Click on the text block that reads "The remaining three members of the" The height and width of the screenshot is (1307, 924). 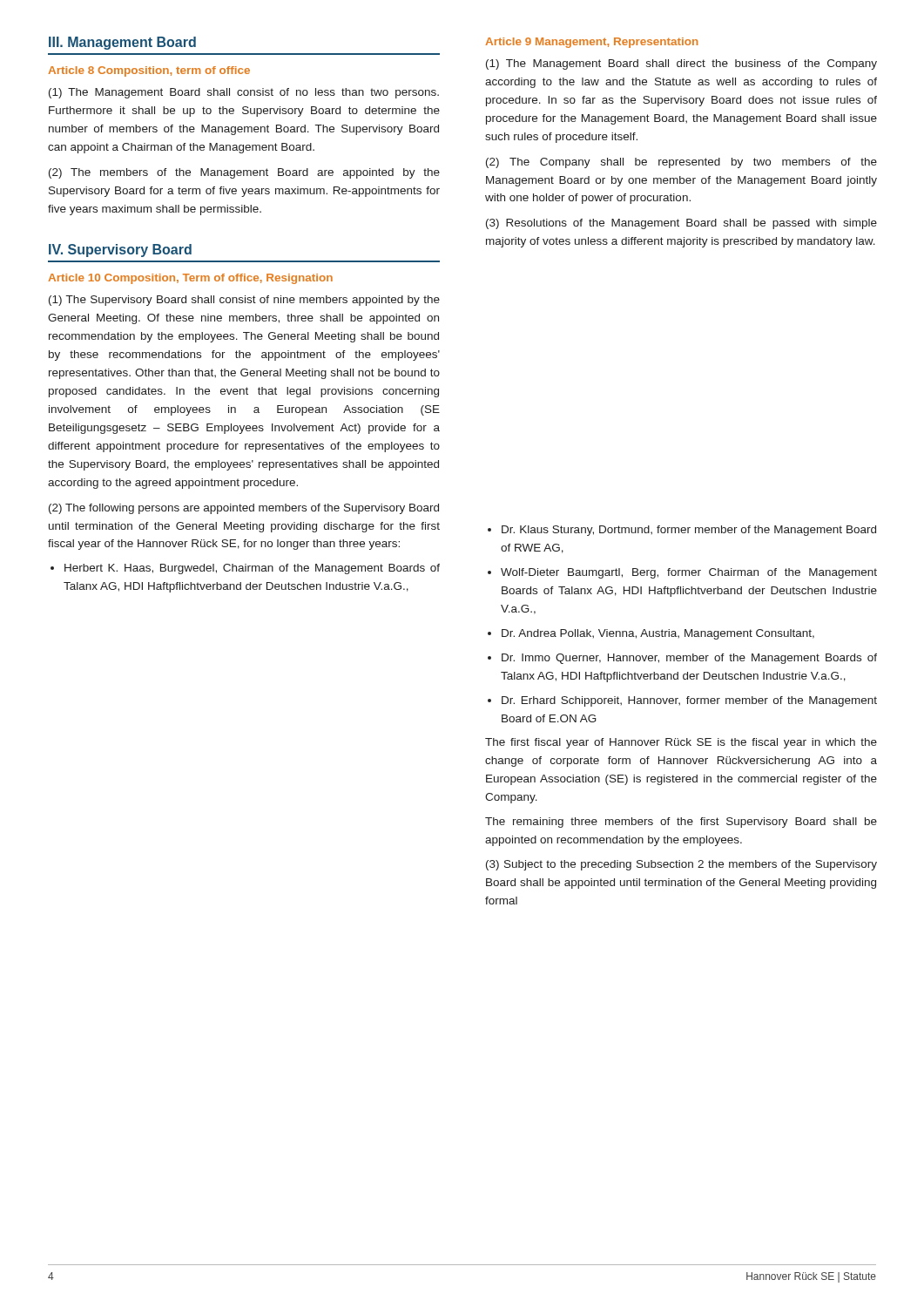[x=681, y=831]
